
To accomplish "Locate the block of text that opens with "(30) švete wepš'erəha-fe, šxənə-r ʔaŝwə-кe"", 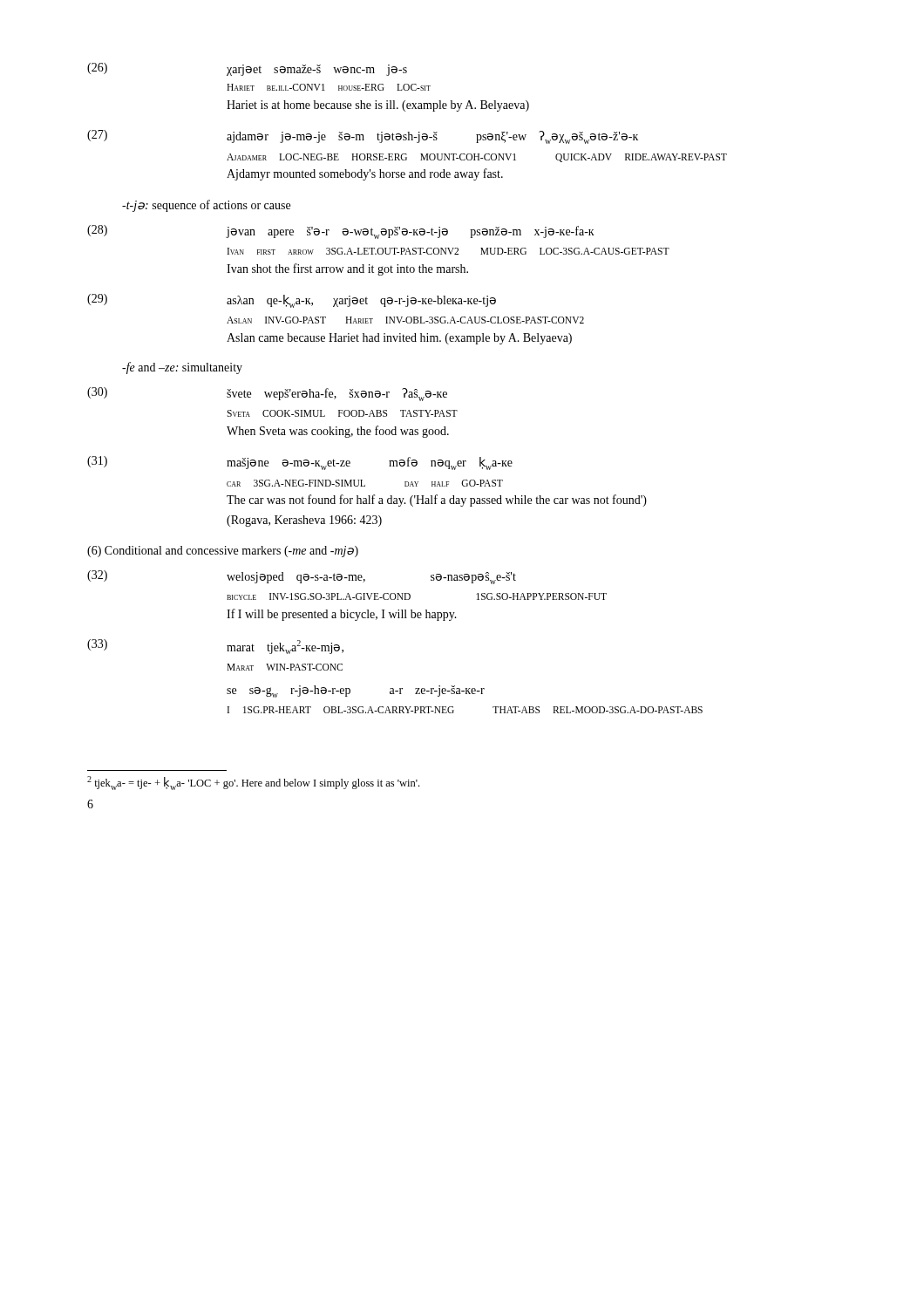I will tap(462, 413).
